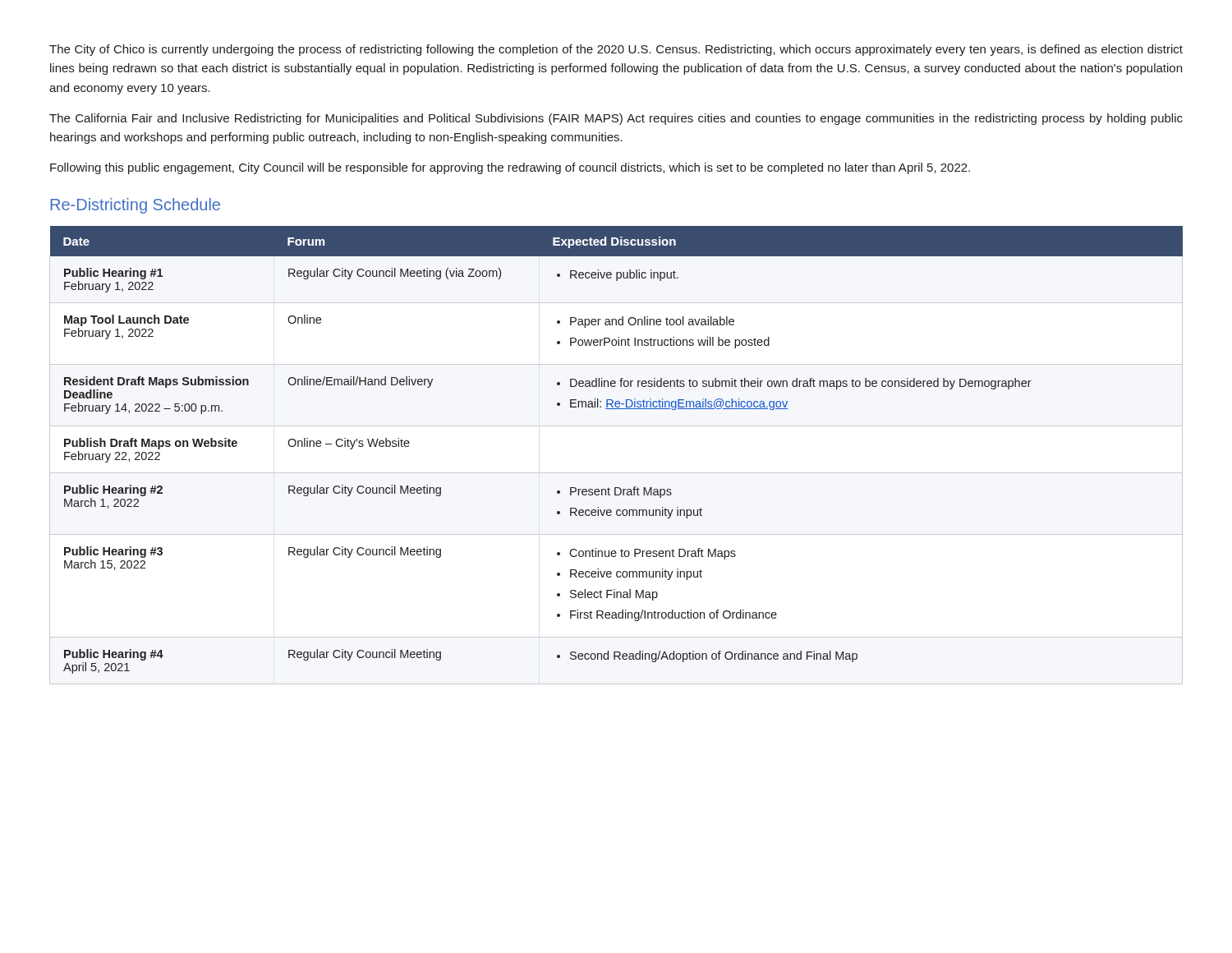Select the text block containing "Following this public engagement, City Council"
Viewport: 1232px width, 953px height.
(510, 167)
